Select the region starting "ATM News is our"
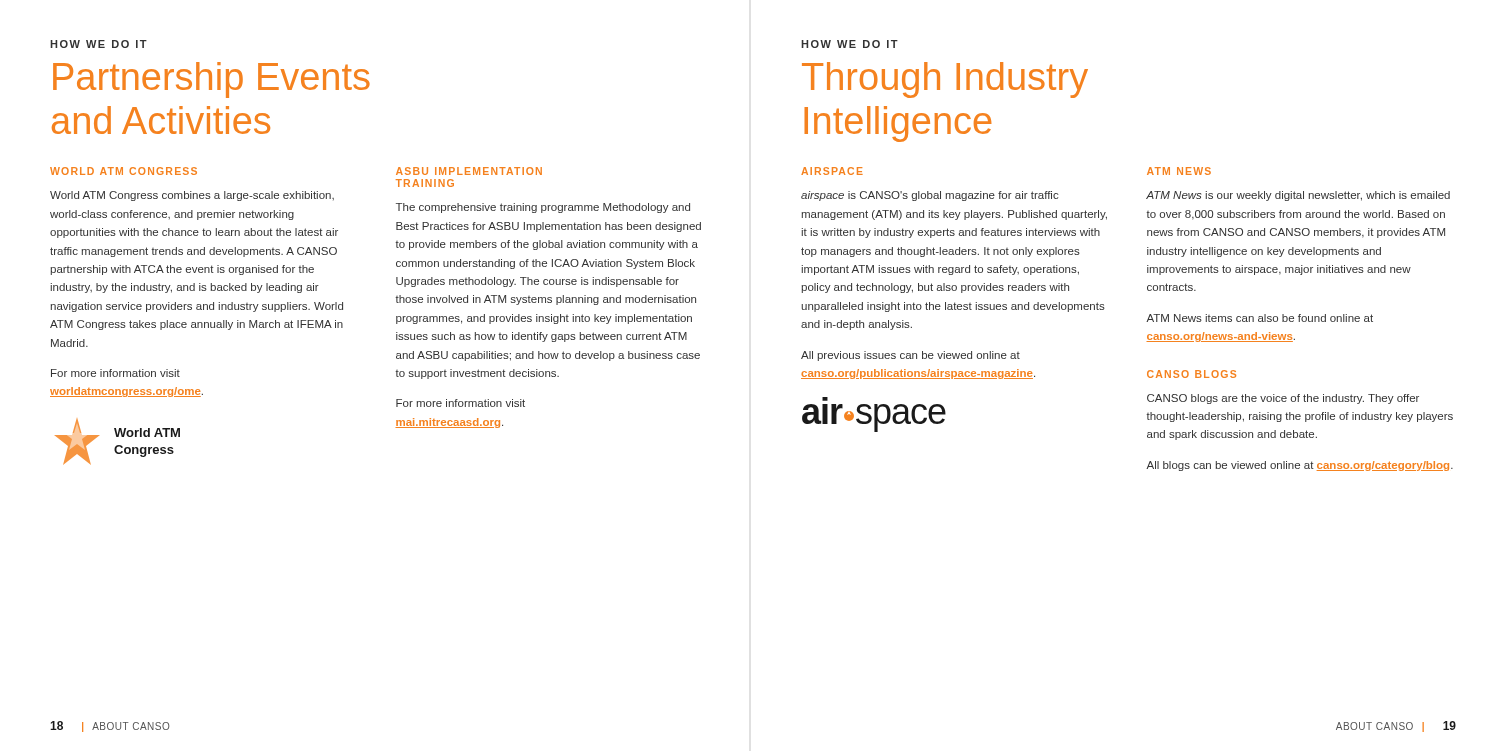1500x751 pixels. point(1298,241)
